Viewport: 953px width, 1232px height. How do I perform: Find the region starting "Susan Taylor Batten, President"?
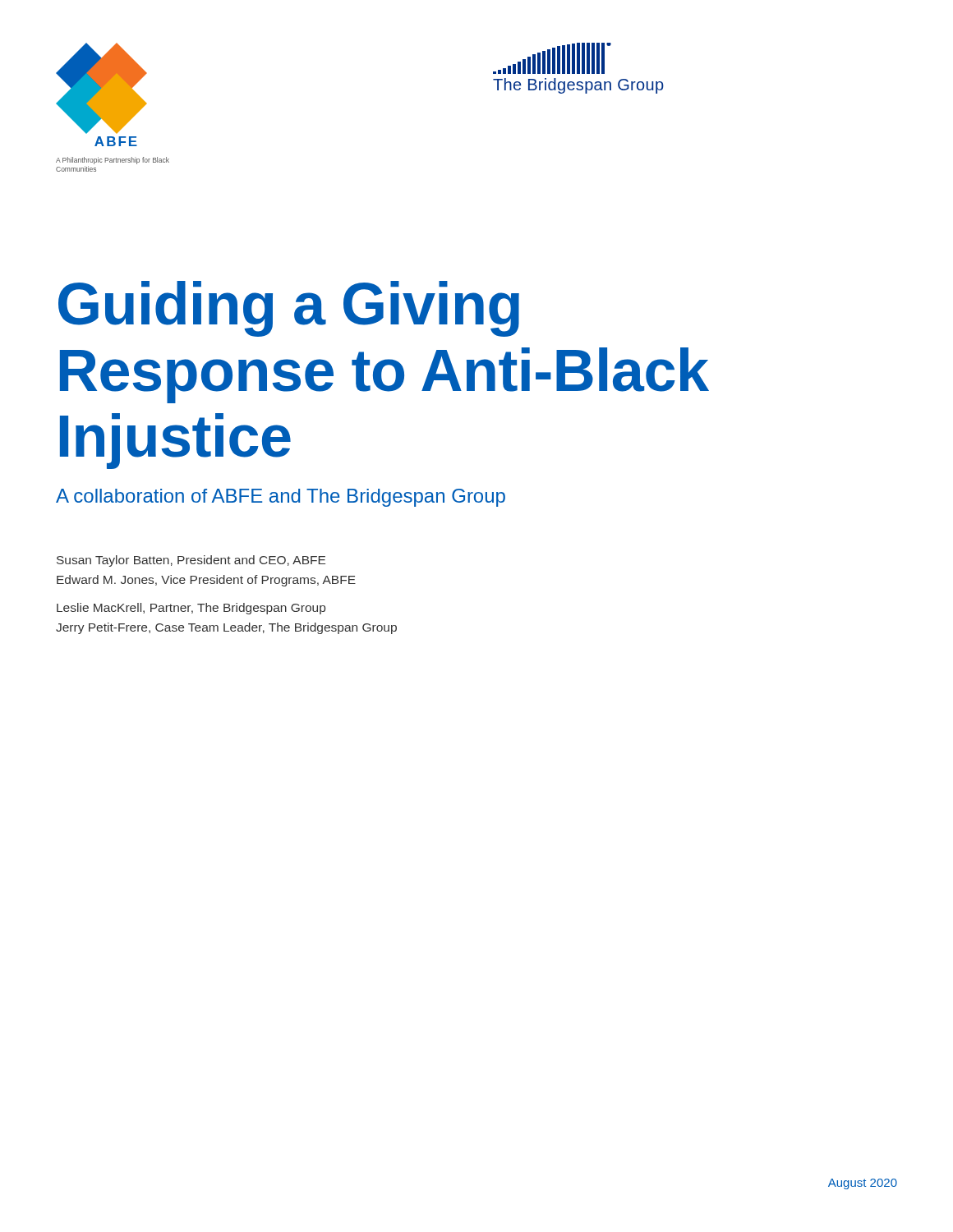coord(343,570)
